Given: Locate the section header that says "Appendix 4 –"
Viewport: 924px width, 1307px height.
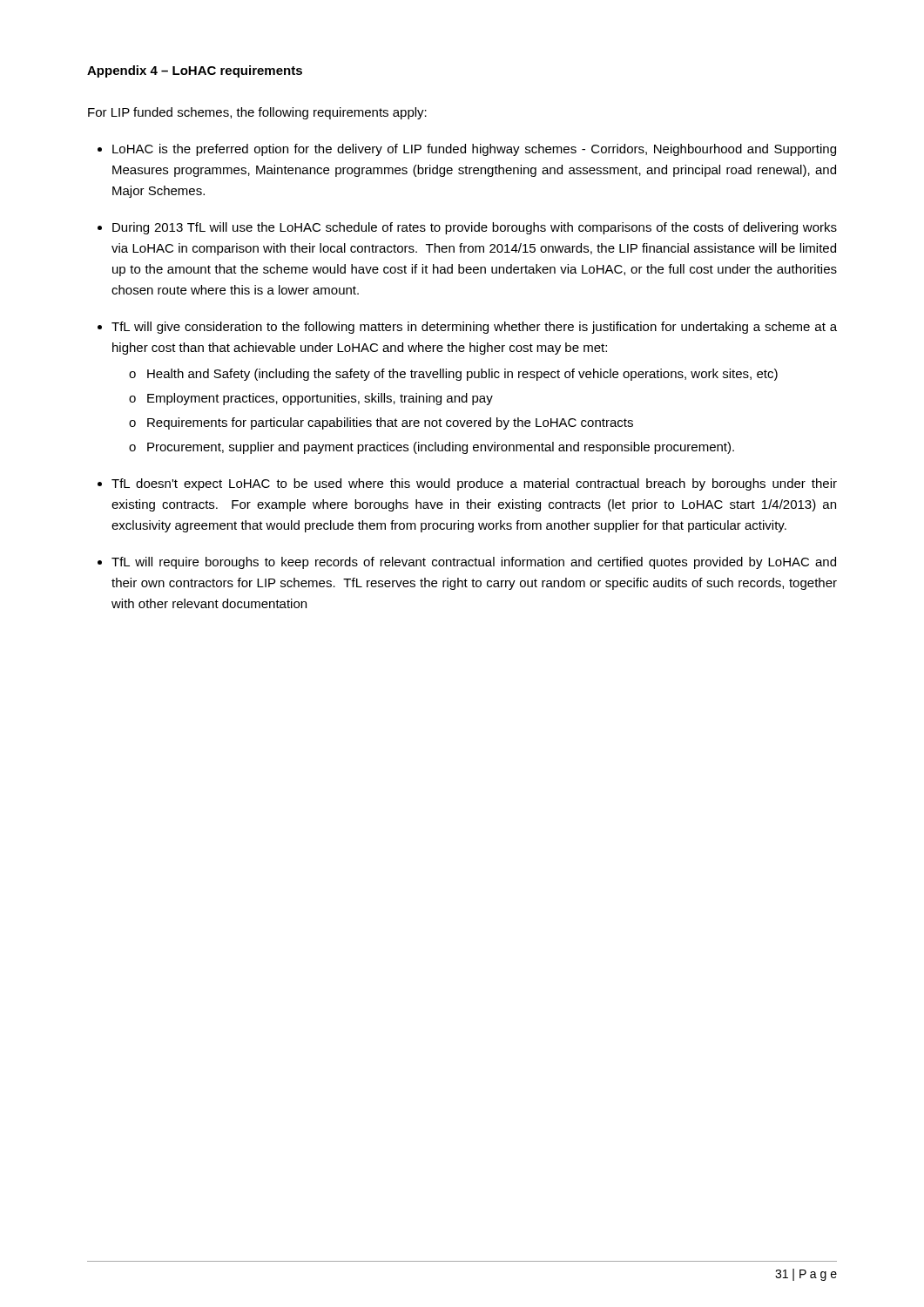Looking at the screenshot, I should [x=195, y=70].
